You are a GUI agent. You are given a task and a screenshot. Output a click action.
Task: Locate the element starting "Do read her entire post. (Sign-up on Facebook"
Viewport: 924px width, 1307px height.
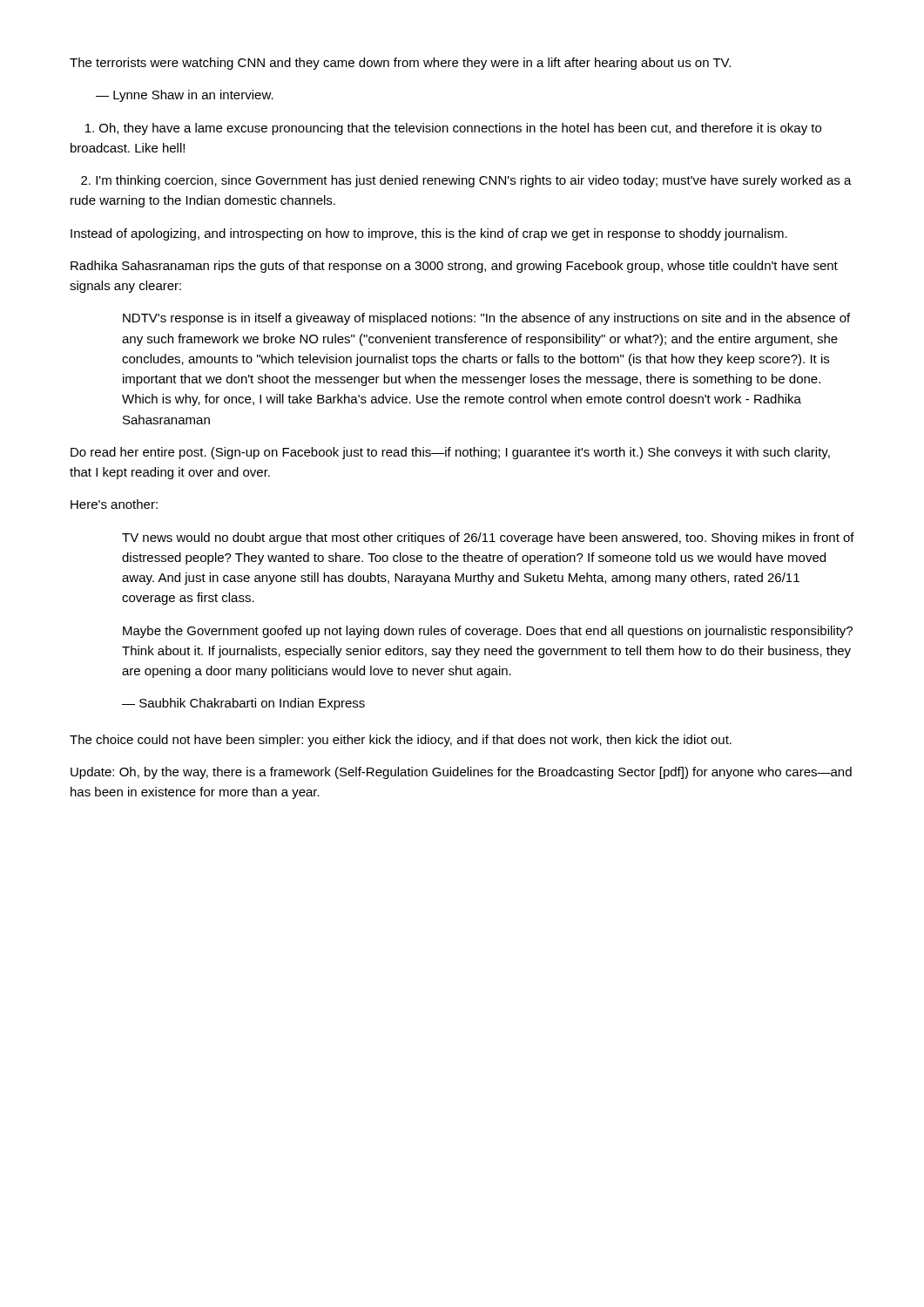pos(450,462)
